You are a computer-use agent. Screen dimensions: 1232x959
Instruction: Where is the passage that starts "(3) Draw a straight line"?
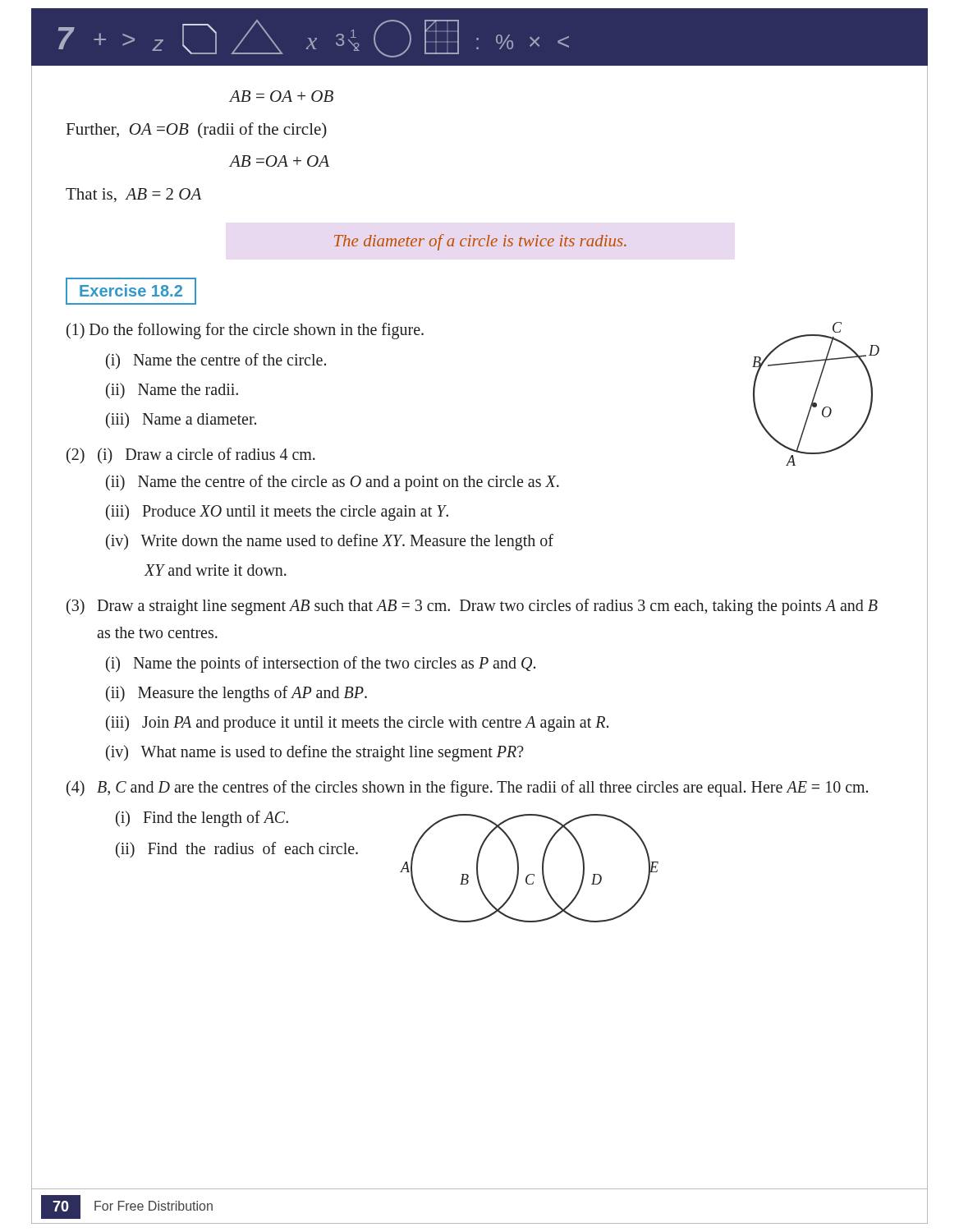click(480, 679)
